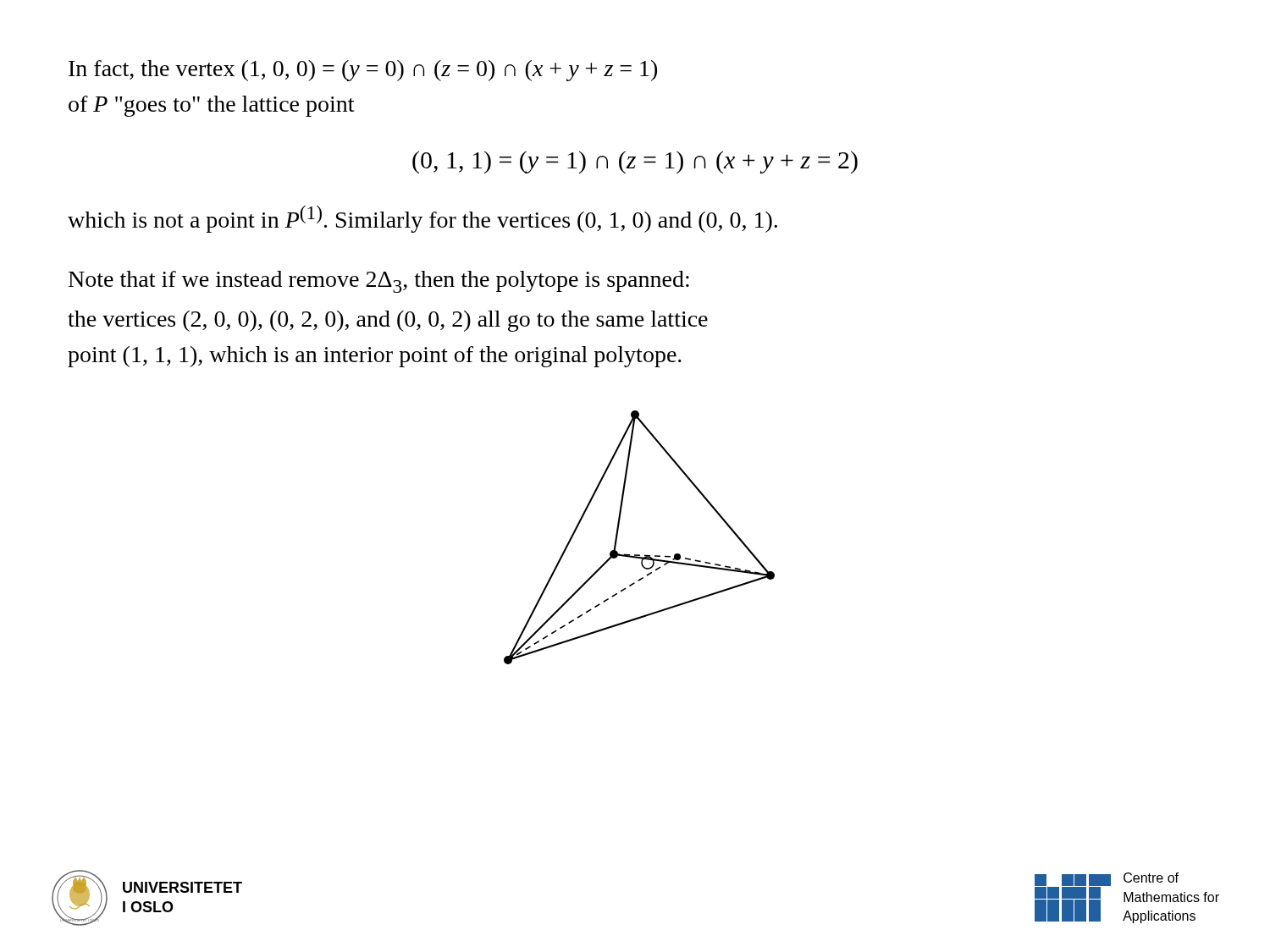This screenshot has width=1270, height=952.
Task: Locate the text block that says "Note that if"
Action: coord(388,317)
